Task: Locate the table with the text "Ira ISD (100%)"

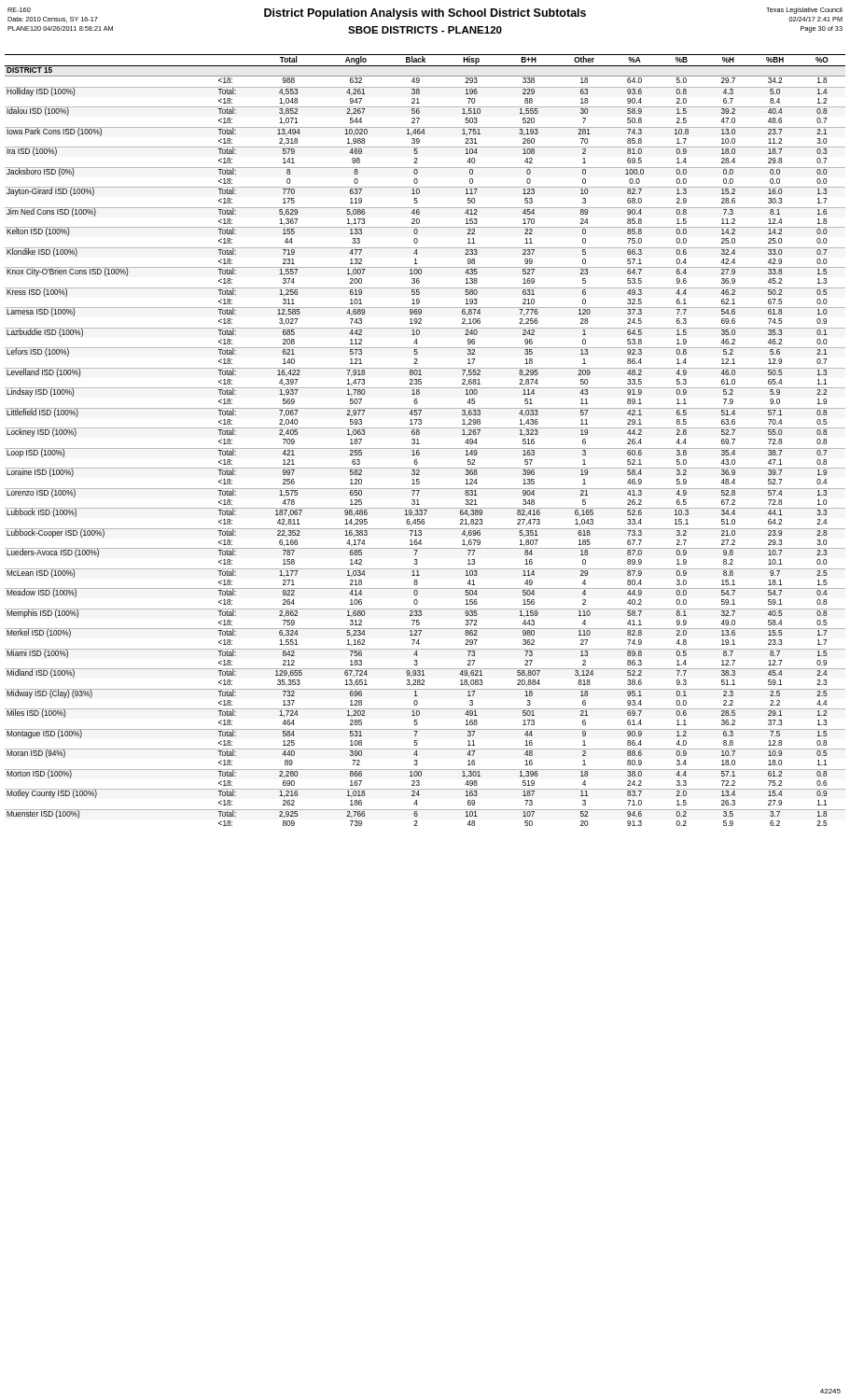Action: pos(425,441)
